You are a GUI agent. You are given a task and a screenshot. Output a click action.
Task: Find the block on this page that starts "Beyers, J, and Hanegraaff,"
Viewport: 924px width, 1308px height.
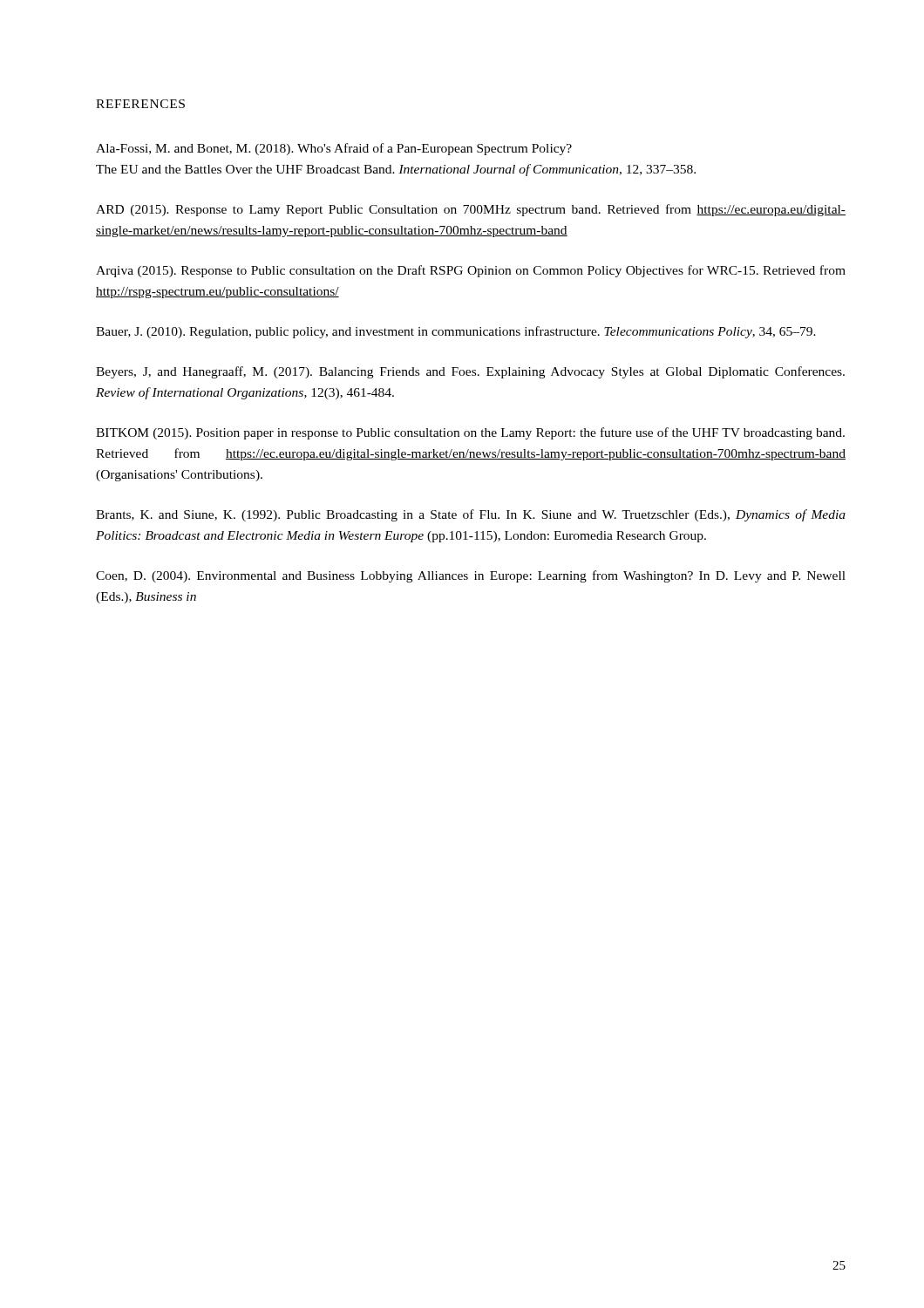point(471,382)
